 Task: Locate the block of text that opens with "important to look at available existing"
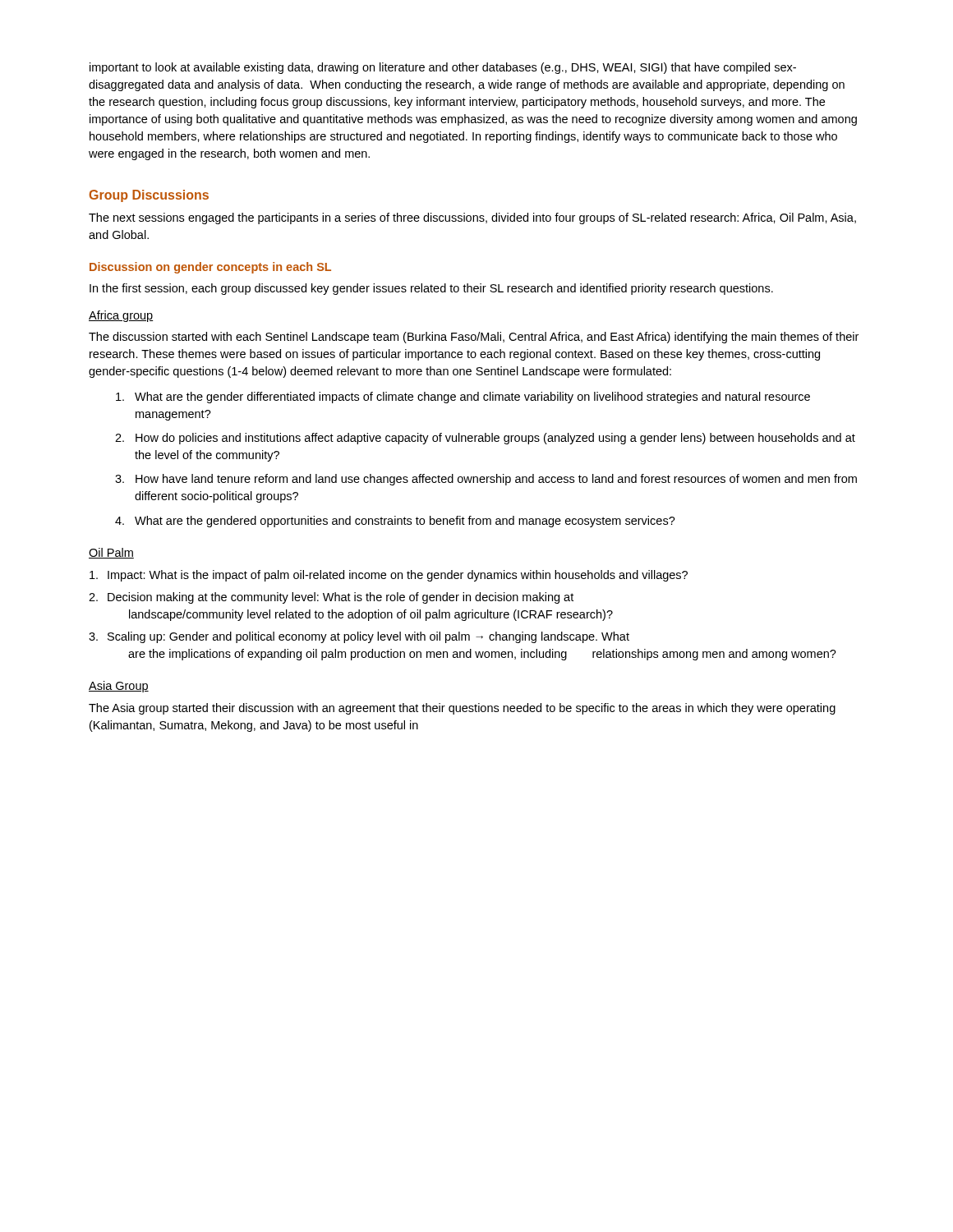[473, 111]
